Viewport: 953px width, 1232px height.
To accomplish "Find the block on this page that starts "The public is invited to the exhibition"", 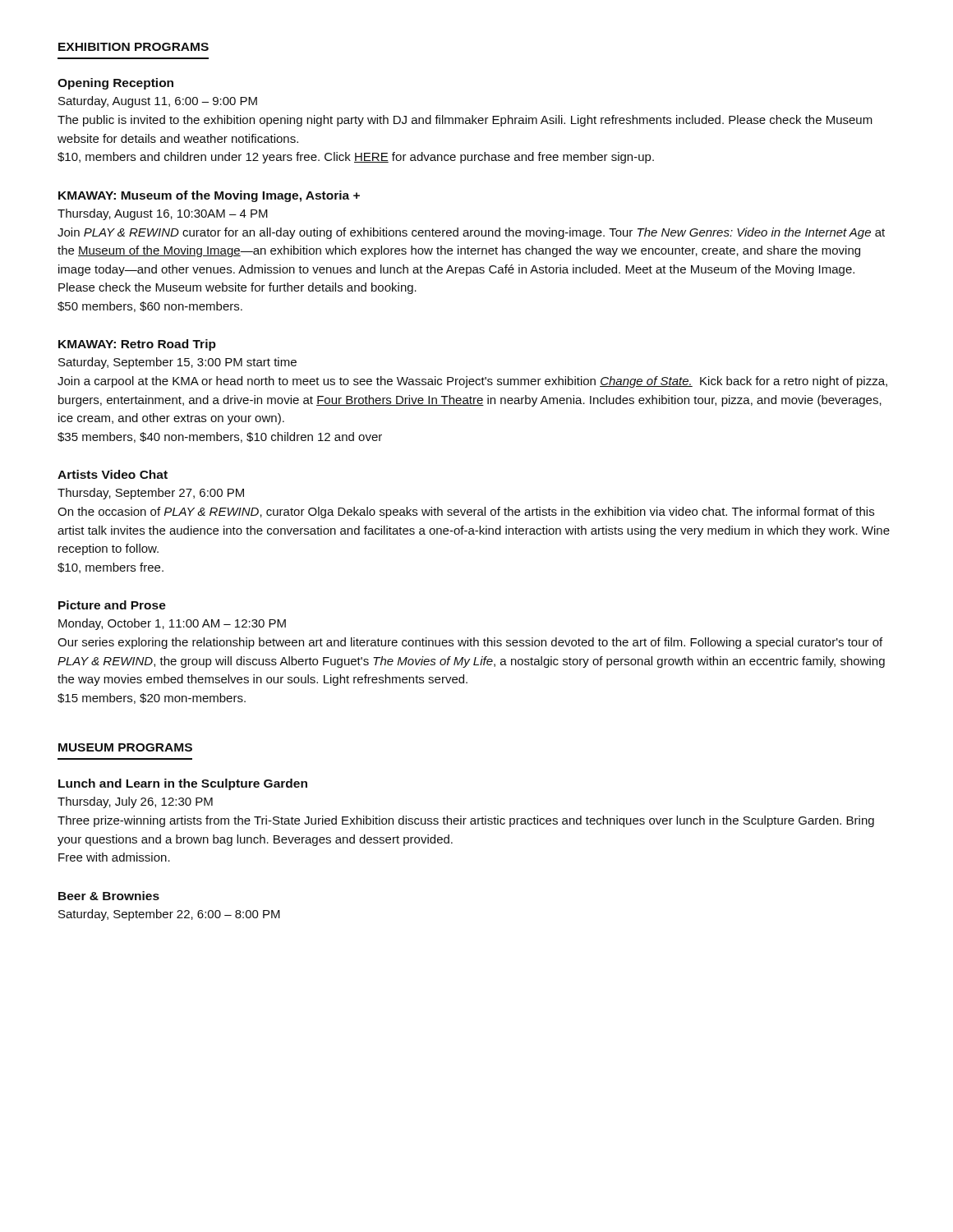I will (x=465, y=121).
